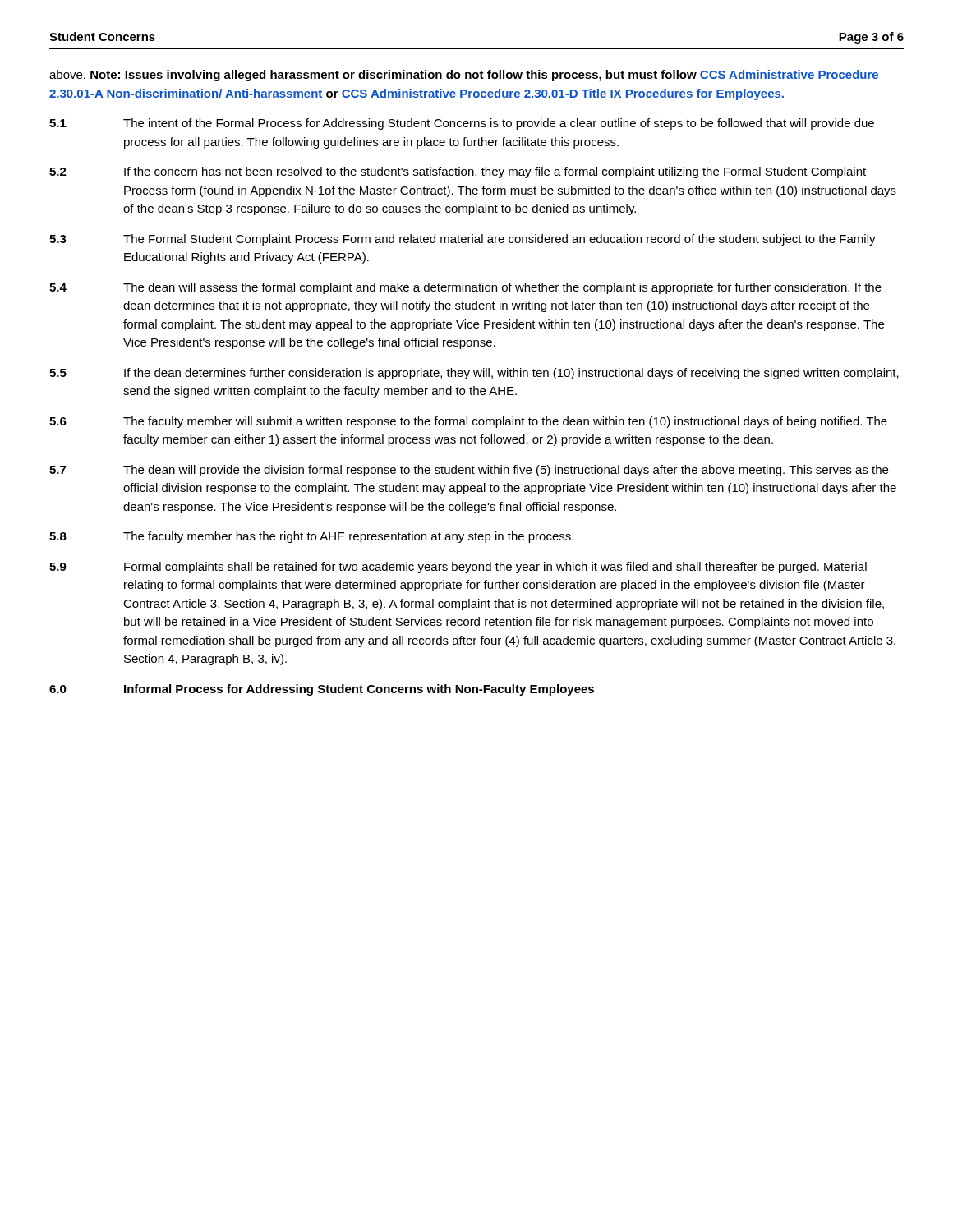This screenshot has width=953, height=1232.
Task: Click on the region starting "5.6 The faculty member will submit a"
Action: (476, 430)
